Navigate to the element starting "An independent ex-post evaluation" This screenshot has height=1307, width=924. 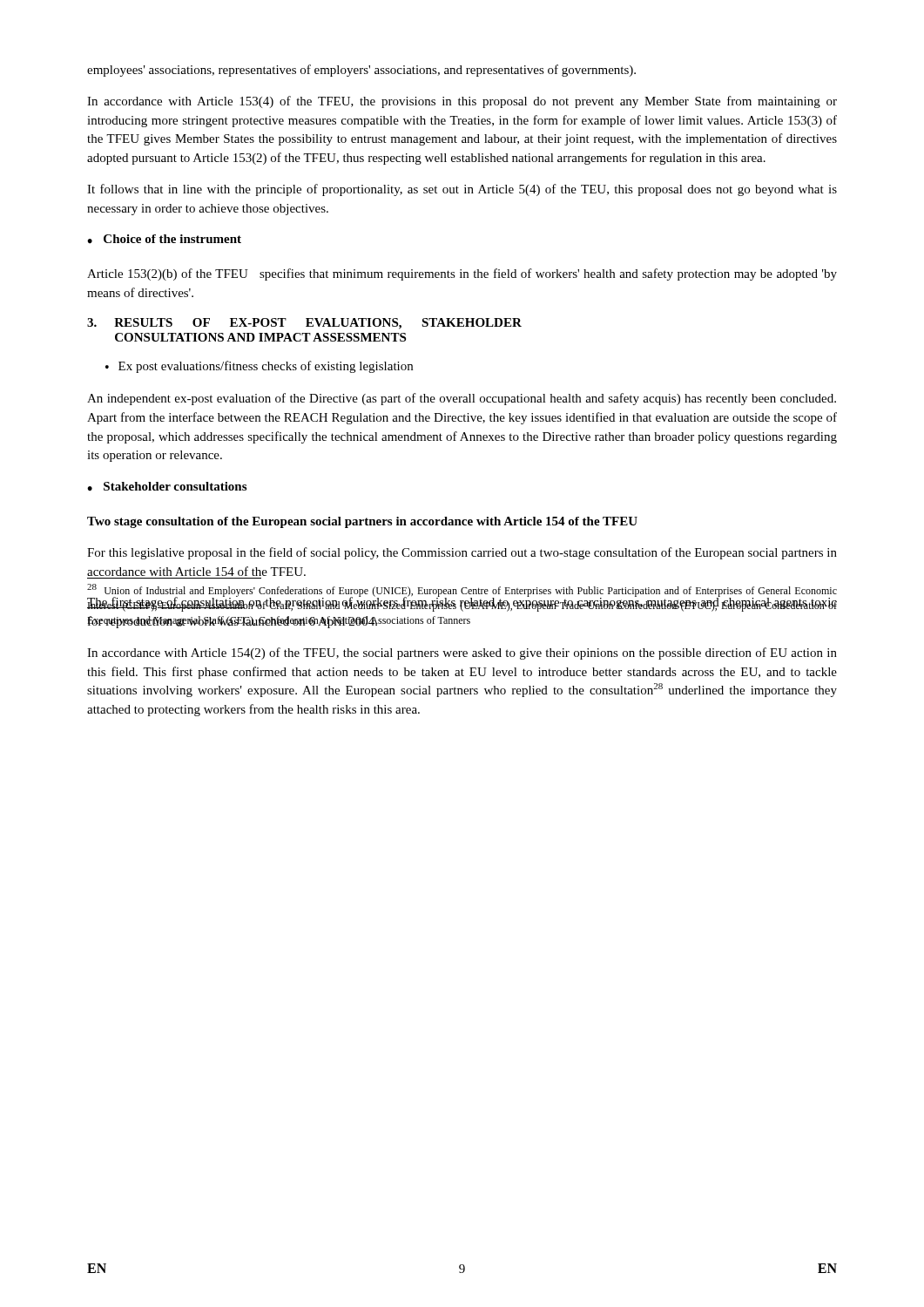coord(462,427)
